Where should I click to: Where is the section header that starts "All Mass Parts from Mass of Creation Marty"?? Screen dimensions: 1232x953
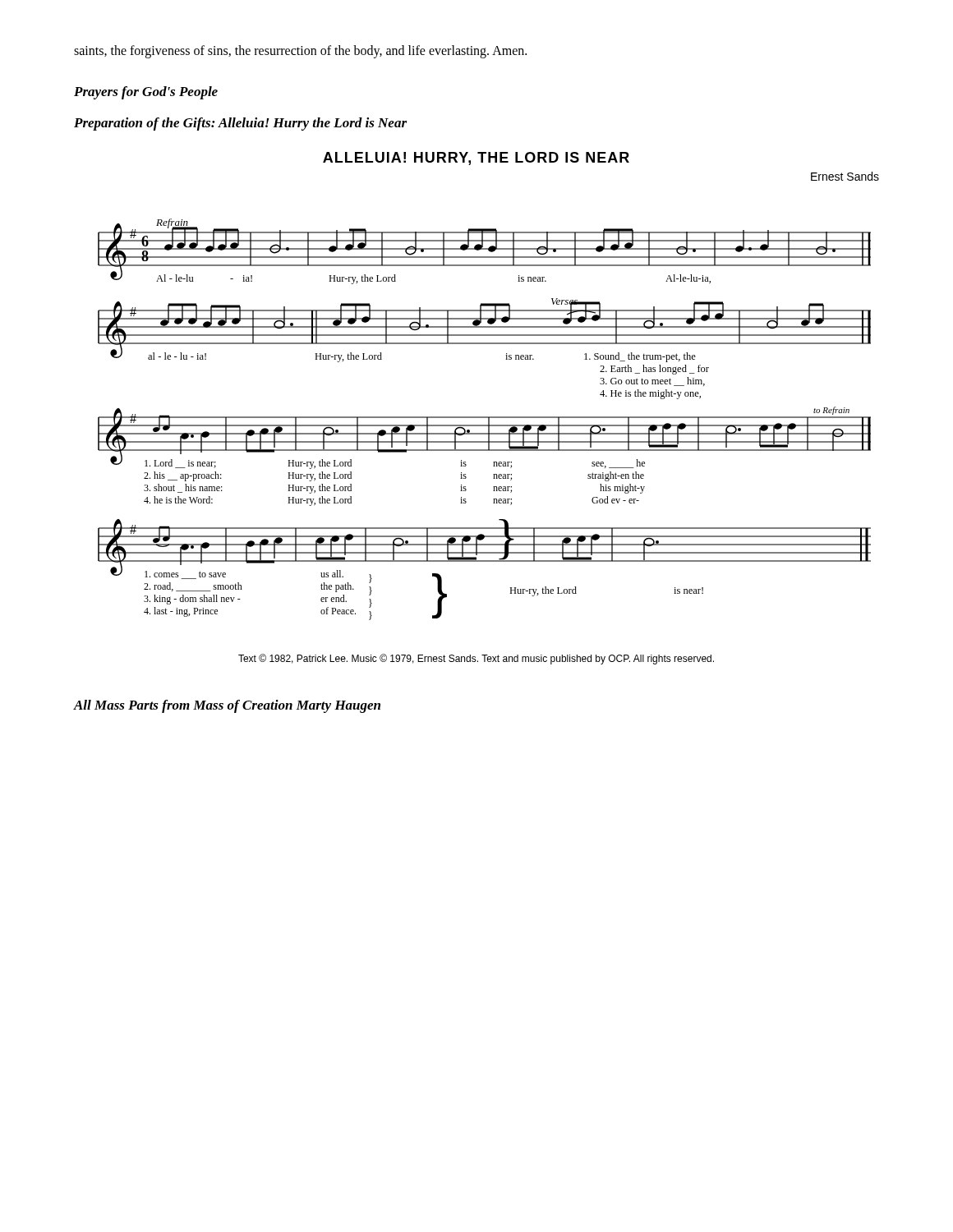(x=228, y=705)
